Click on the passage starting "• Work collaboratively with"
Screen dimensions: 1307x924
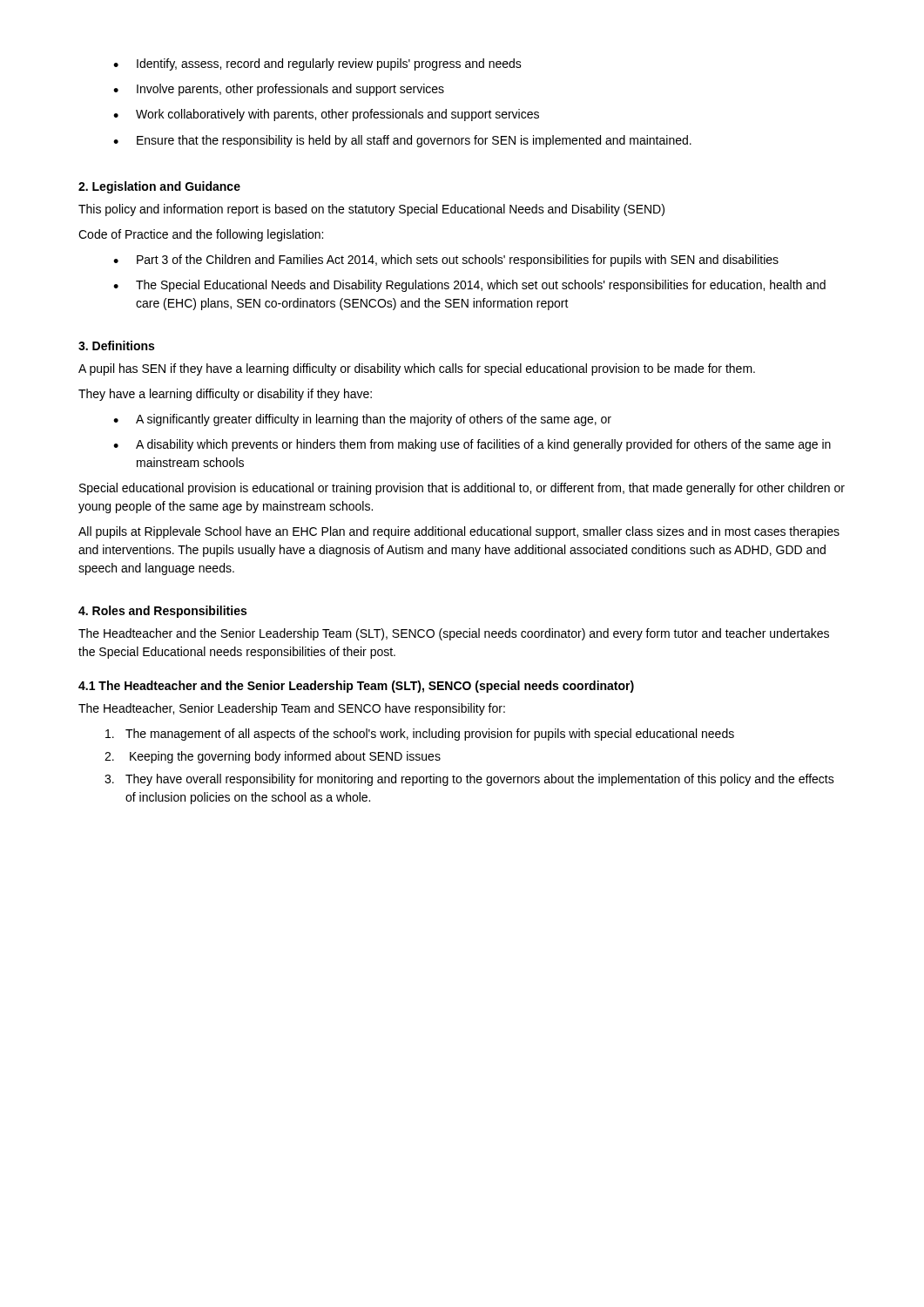tap(479, 117)
